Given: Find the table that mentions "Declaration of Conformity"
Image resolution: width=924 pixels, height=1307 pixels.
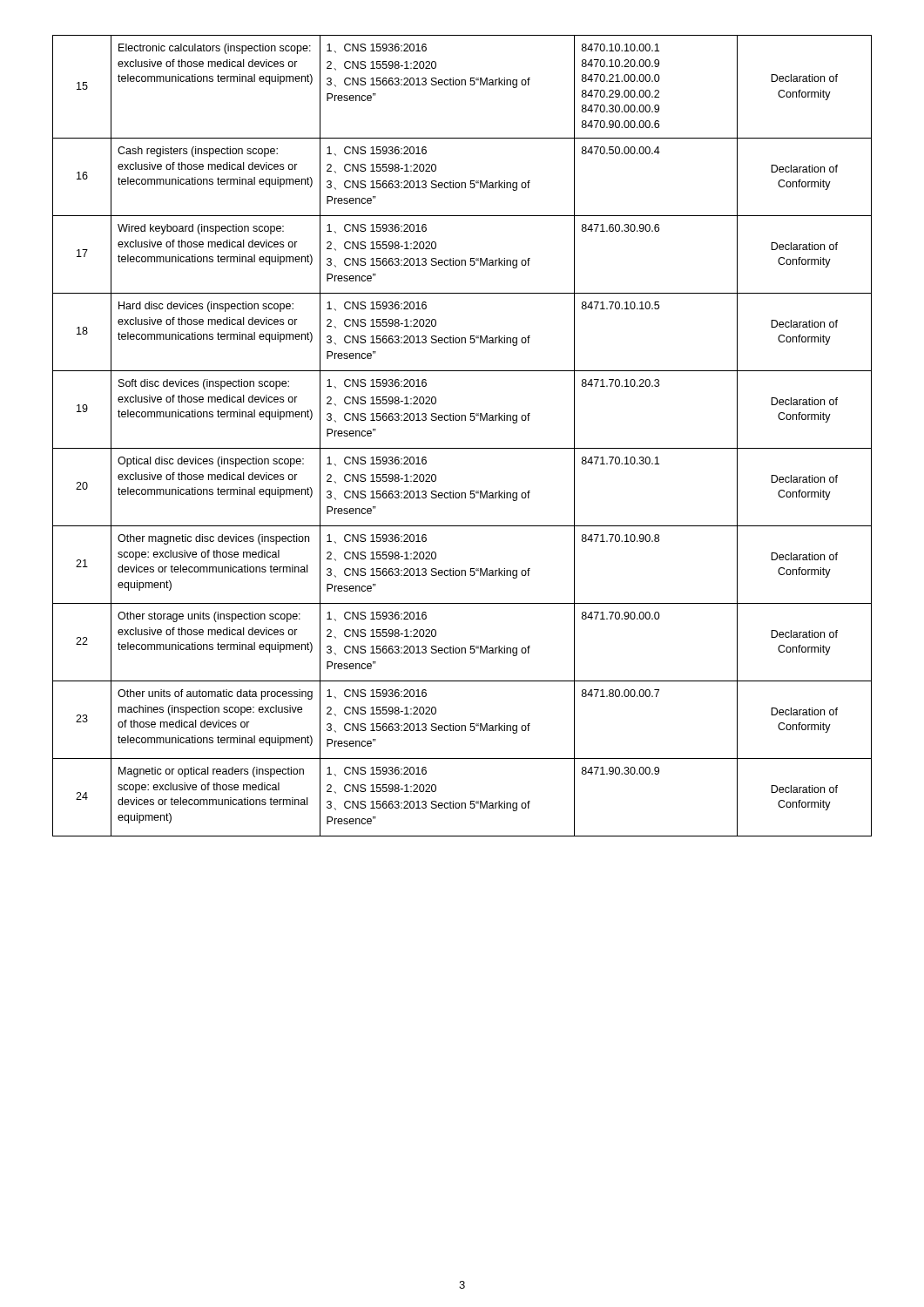Looking at the screenshot, I should click(x=462, y=436).
